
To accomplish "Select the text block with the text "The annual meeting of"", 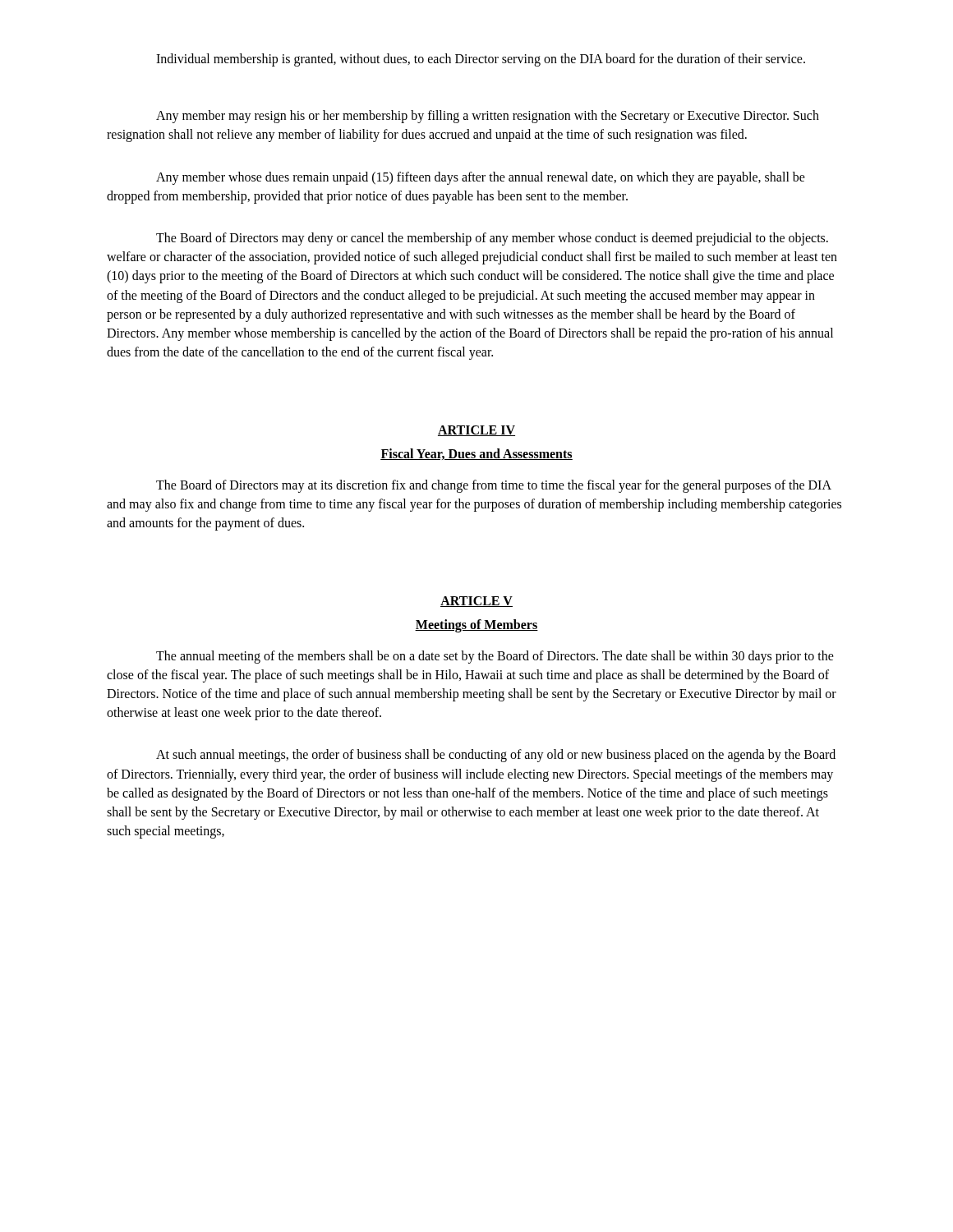I will (x=476, y=684).
